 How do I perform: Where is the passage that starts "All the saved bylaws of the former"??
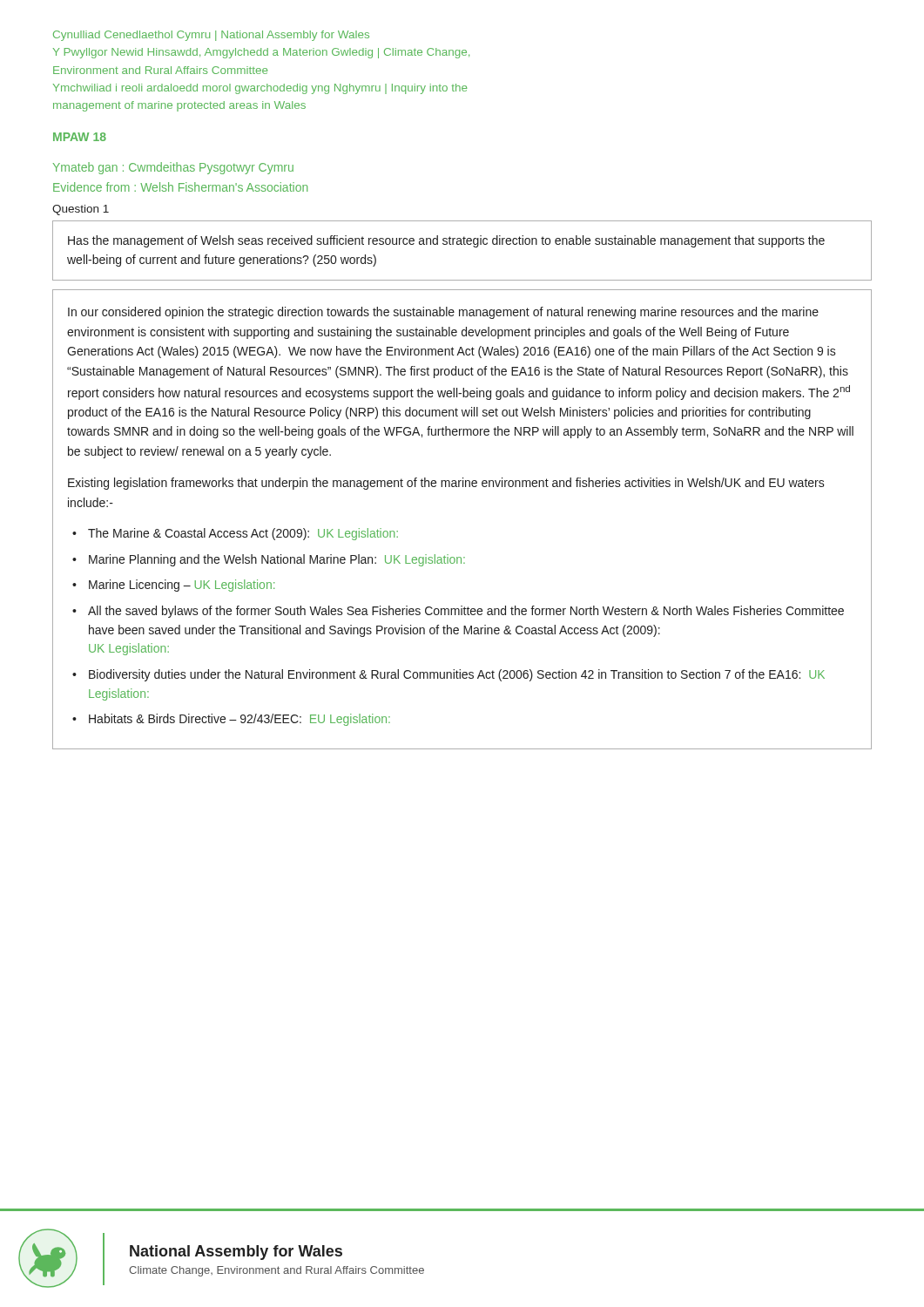(x=466, y=630)
